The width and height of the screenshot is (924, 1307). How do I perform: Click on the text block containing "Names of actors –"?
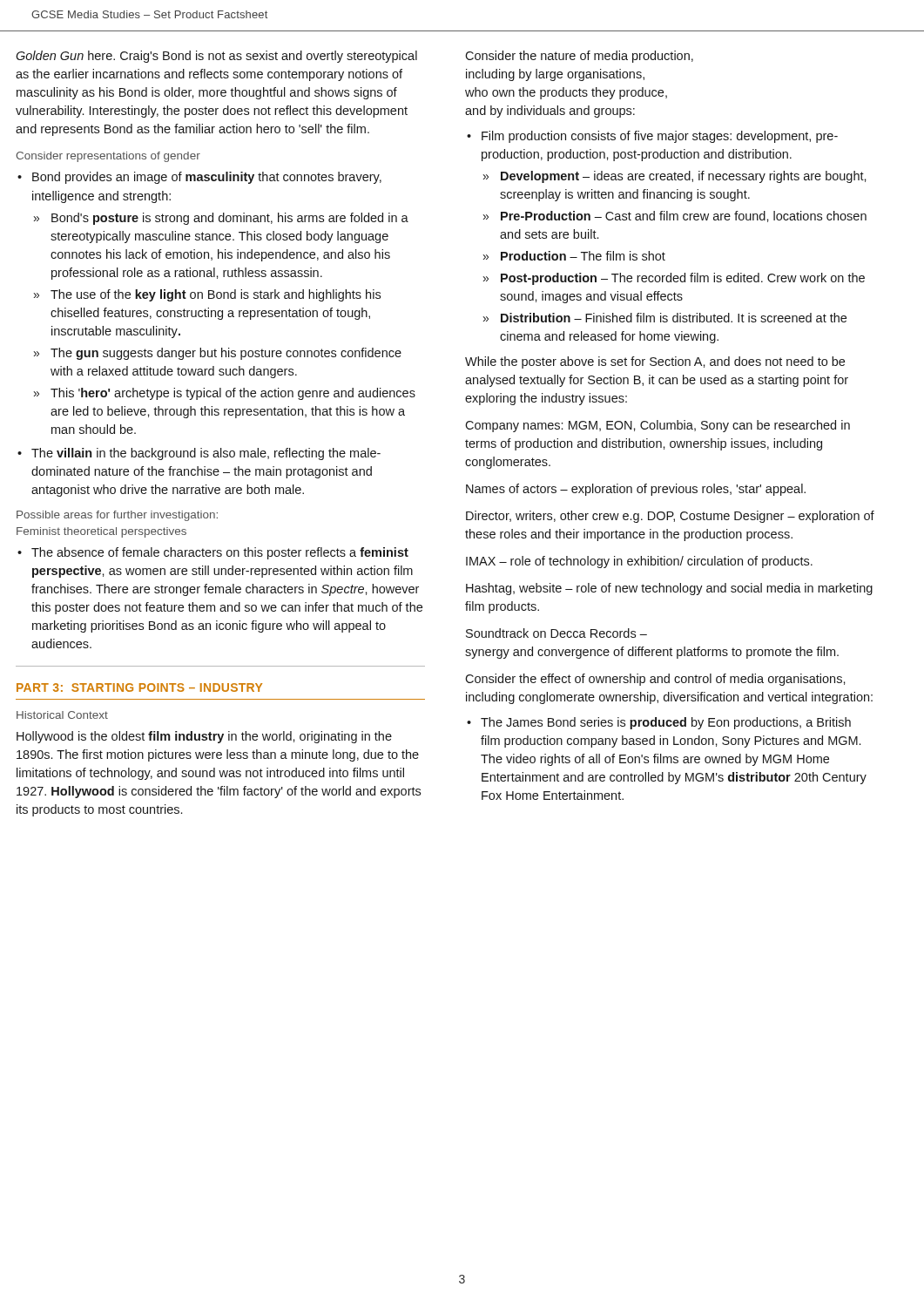[636, 489]
